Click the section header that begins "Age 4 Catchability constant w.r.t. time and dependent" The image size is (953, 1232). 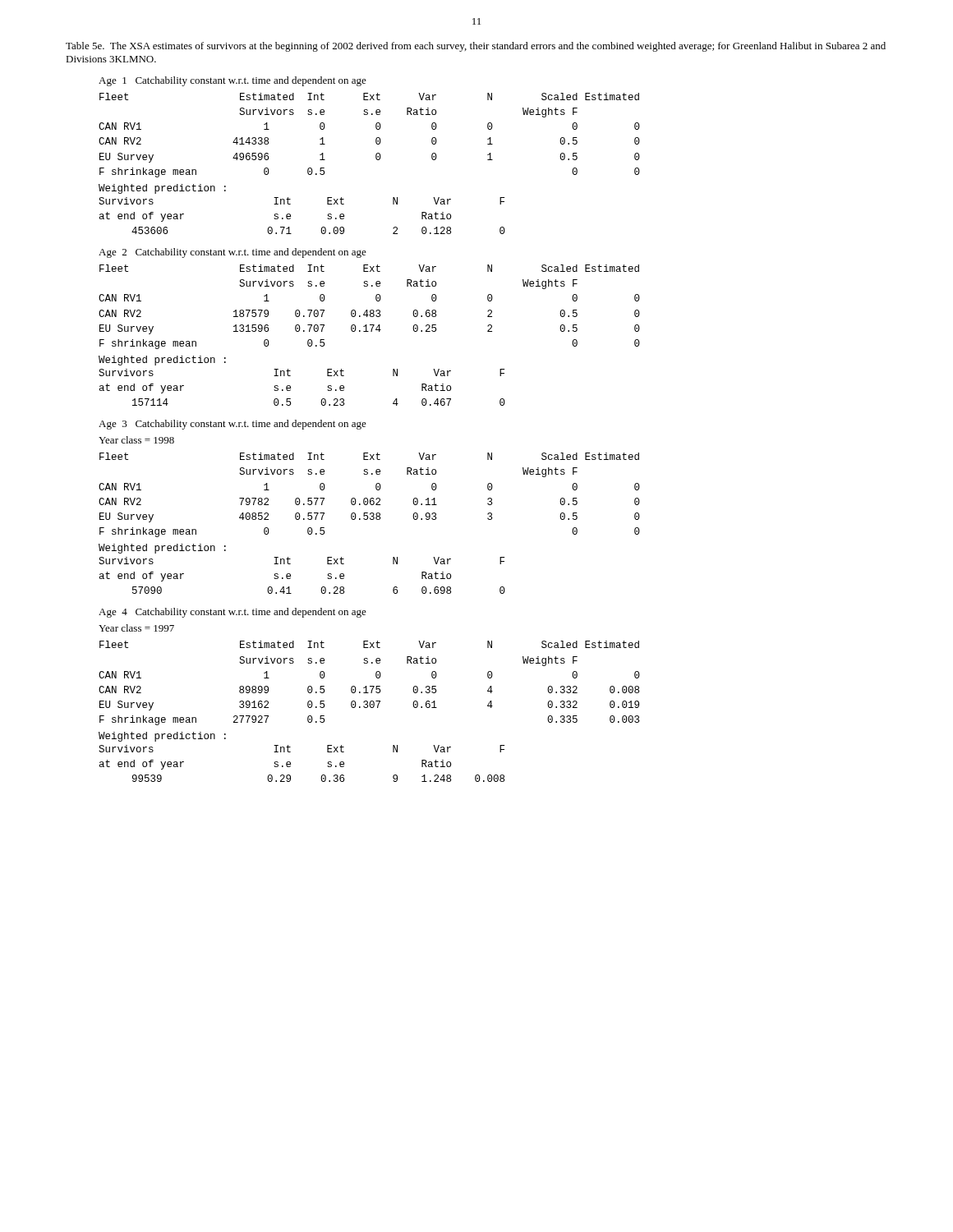point(232,612)
